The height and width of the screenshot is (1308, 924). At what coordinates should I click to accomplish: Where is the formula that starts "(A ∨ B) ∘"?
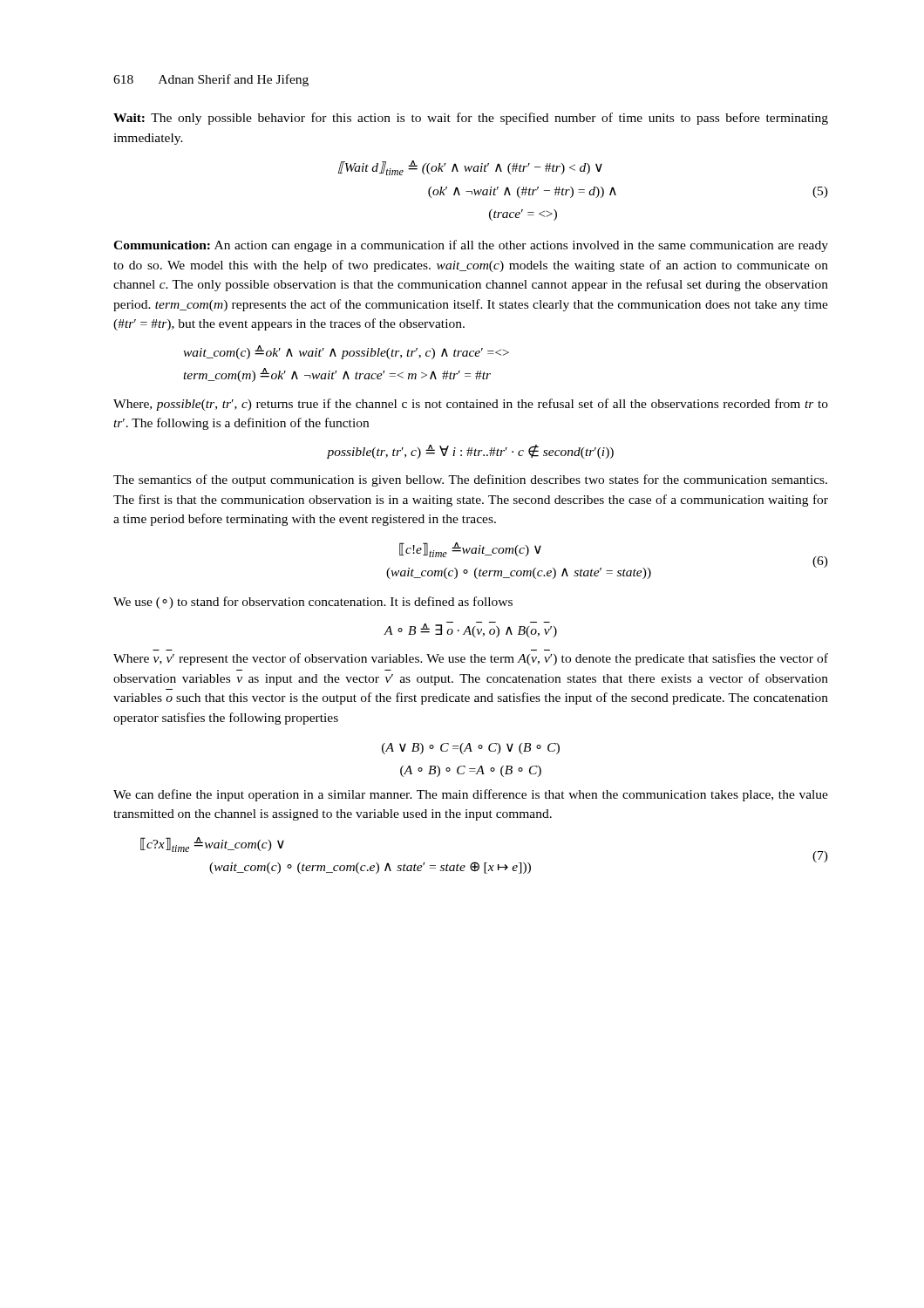pos(471,758)
